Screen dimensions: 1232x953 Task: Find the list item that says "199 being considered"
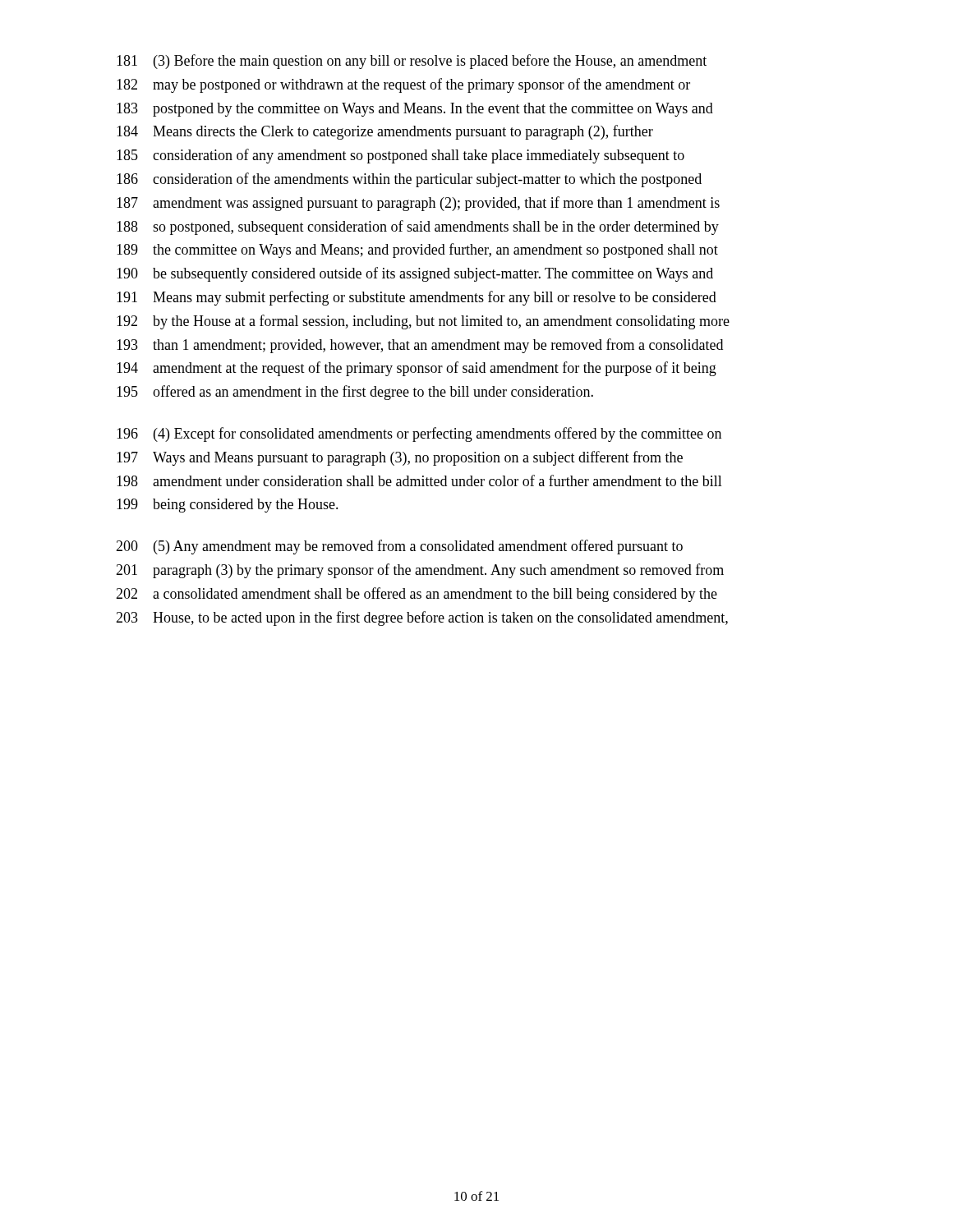point(228,506)
